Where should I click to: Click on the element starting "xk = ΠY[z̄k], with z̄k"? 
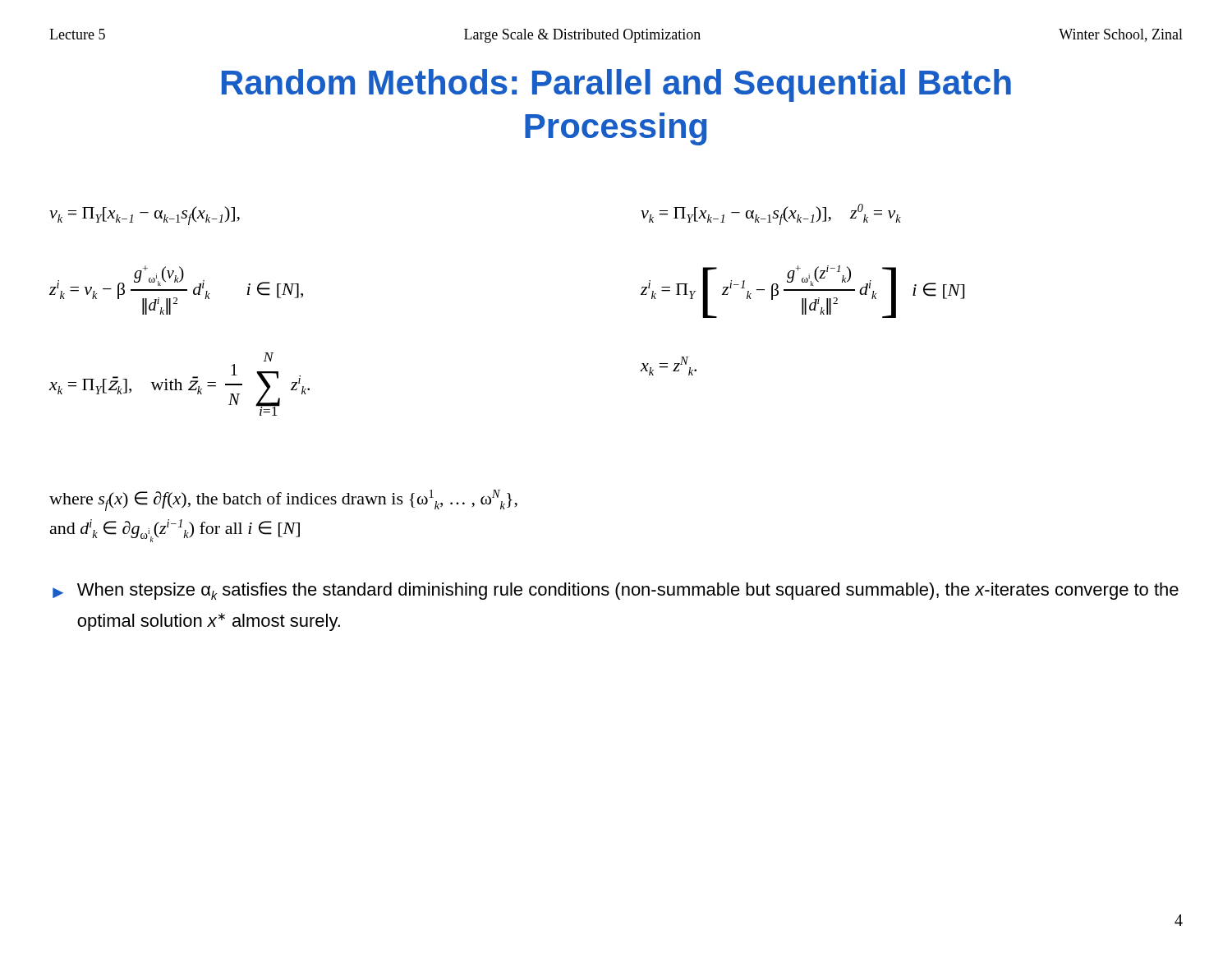pyautogui.click(x=180, y=385)
